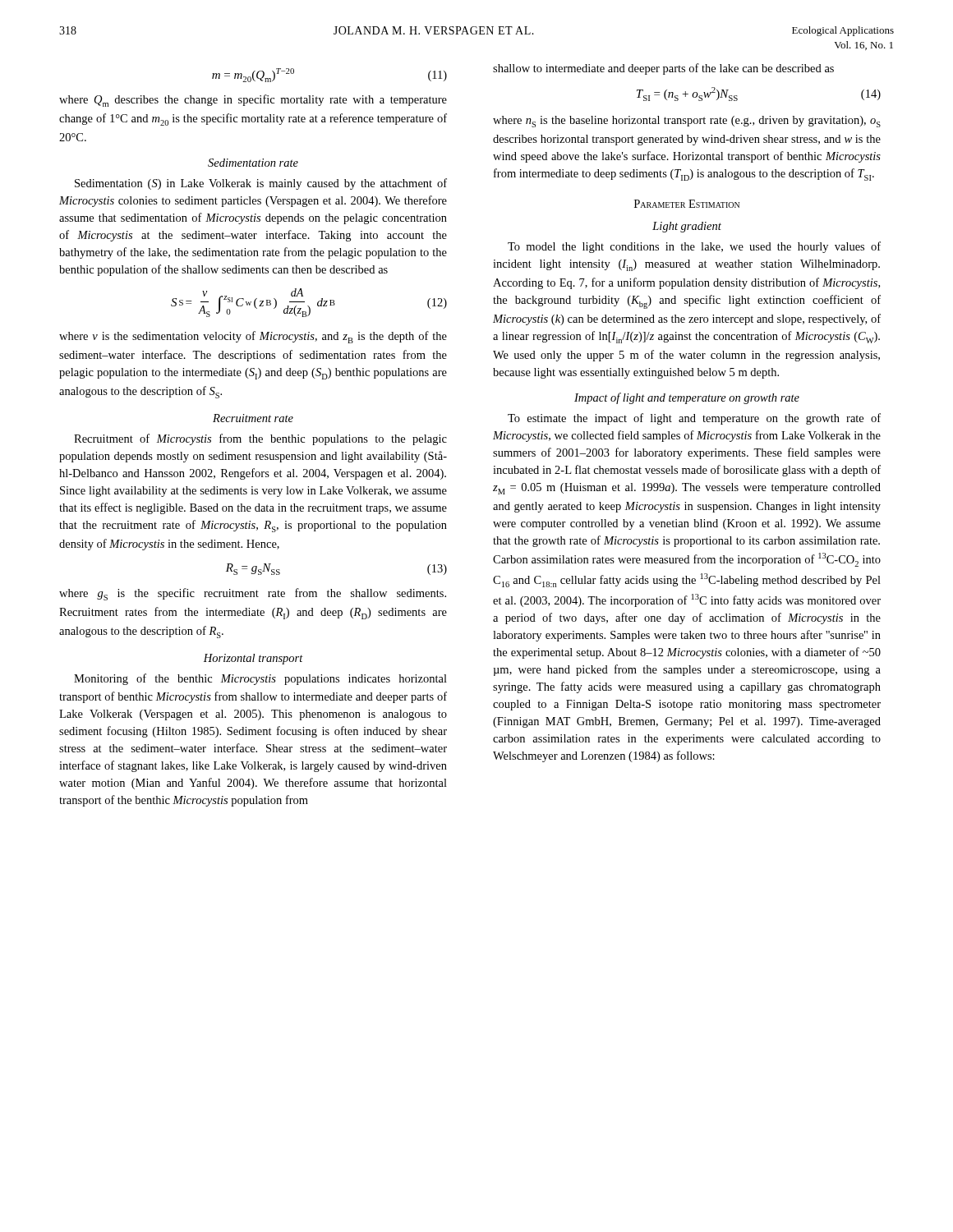953x1232 pixels.
Task: Find the region starting "where gS is the specific recruitment rate"
Action: [253, 613]
